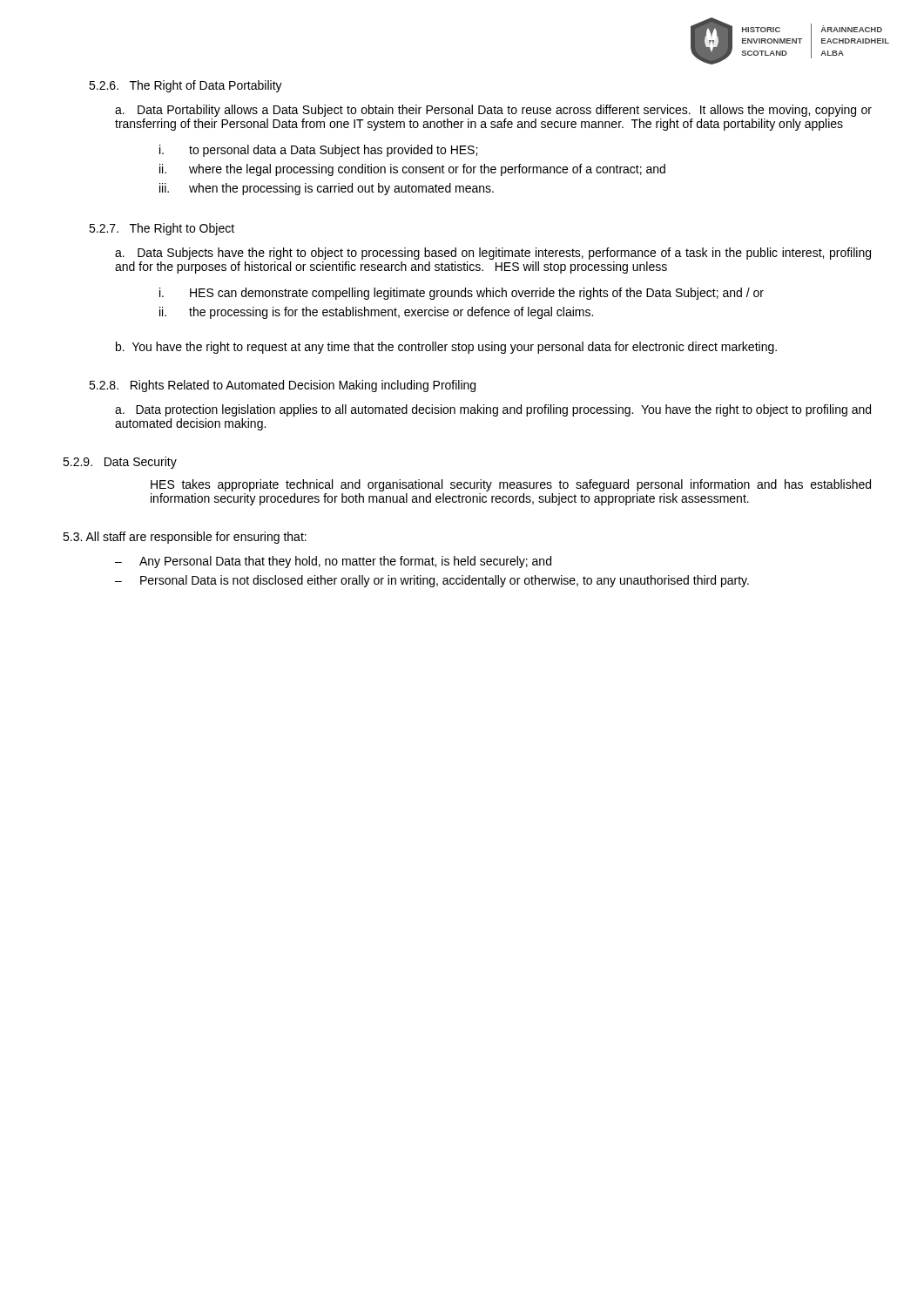The image size is (924, 1307).
Task: Find the section header containing "5.2.9. Data Security"
Action: click(x=120, y=462)
